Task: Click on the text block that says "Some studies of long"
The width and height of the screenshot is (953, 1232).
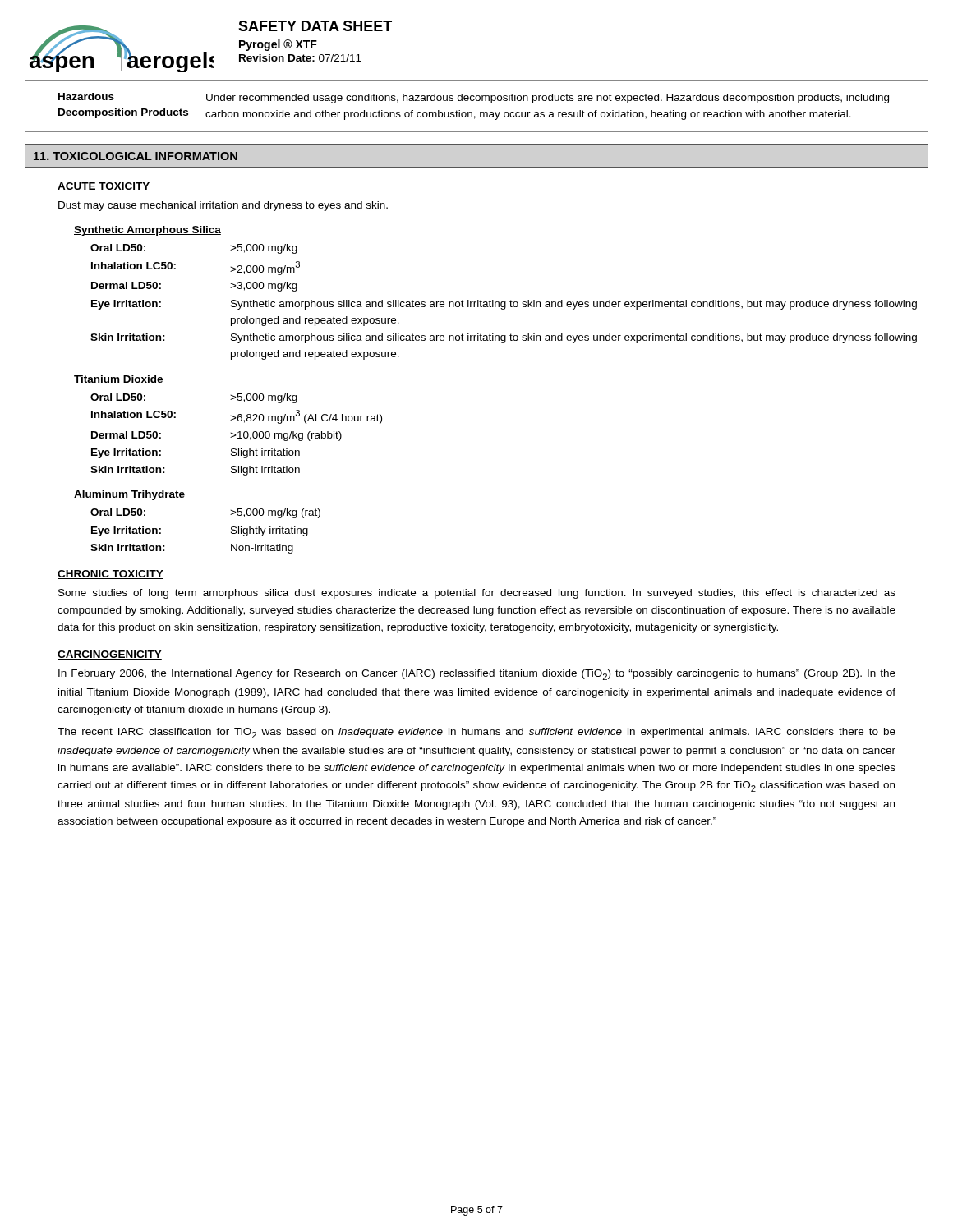Action: coord(476,610)
